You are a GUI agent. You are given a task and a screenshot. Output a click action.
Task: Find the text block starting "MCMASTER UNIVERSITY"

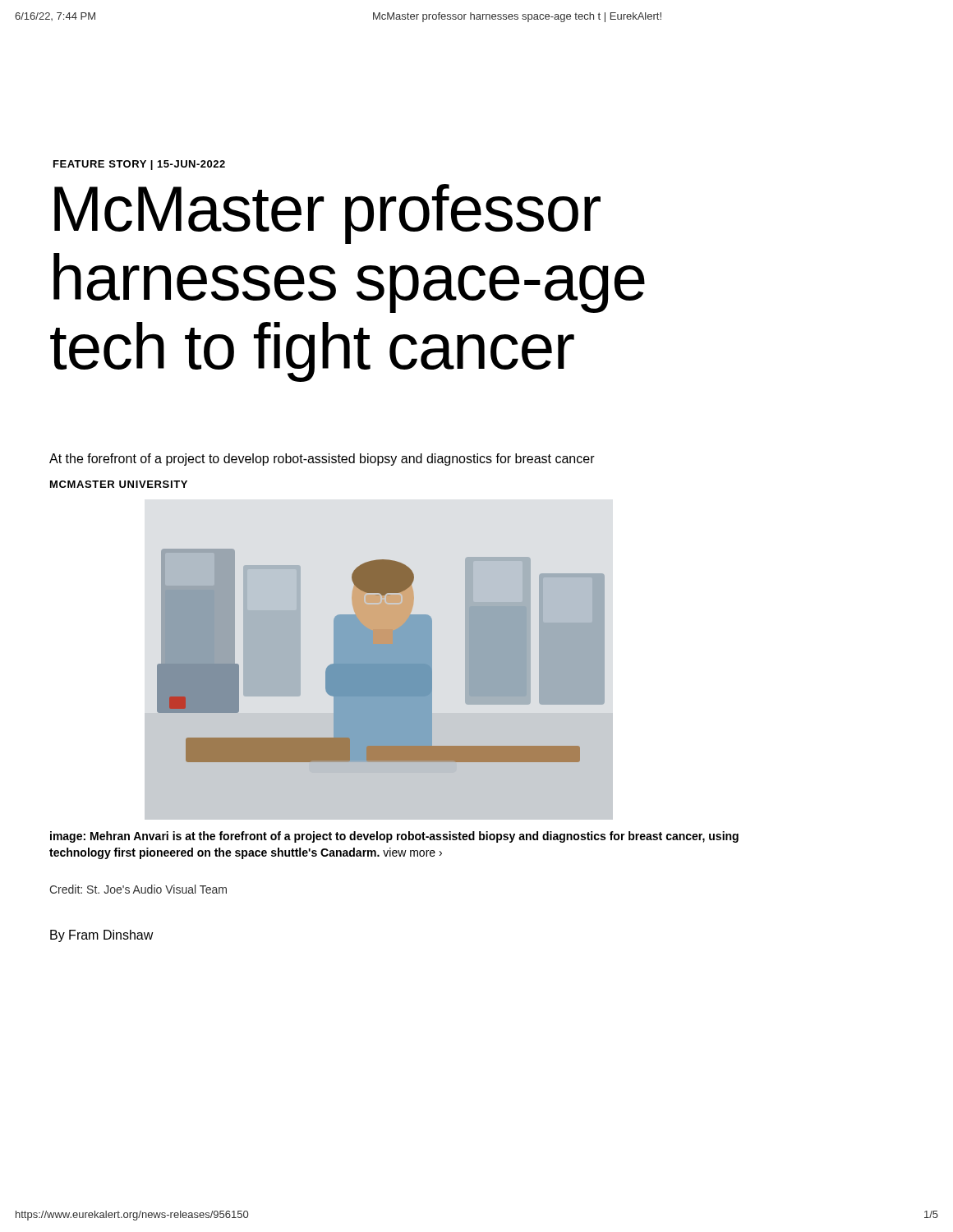pos(119,484)
